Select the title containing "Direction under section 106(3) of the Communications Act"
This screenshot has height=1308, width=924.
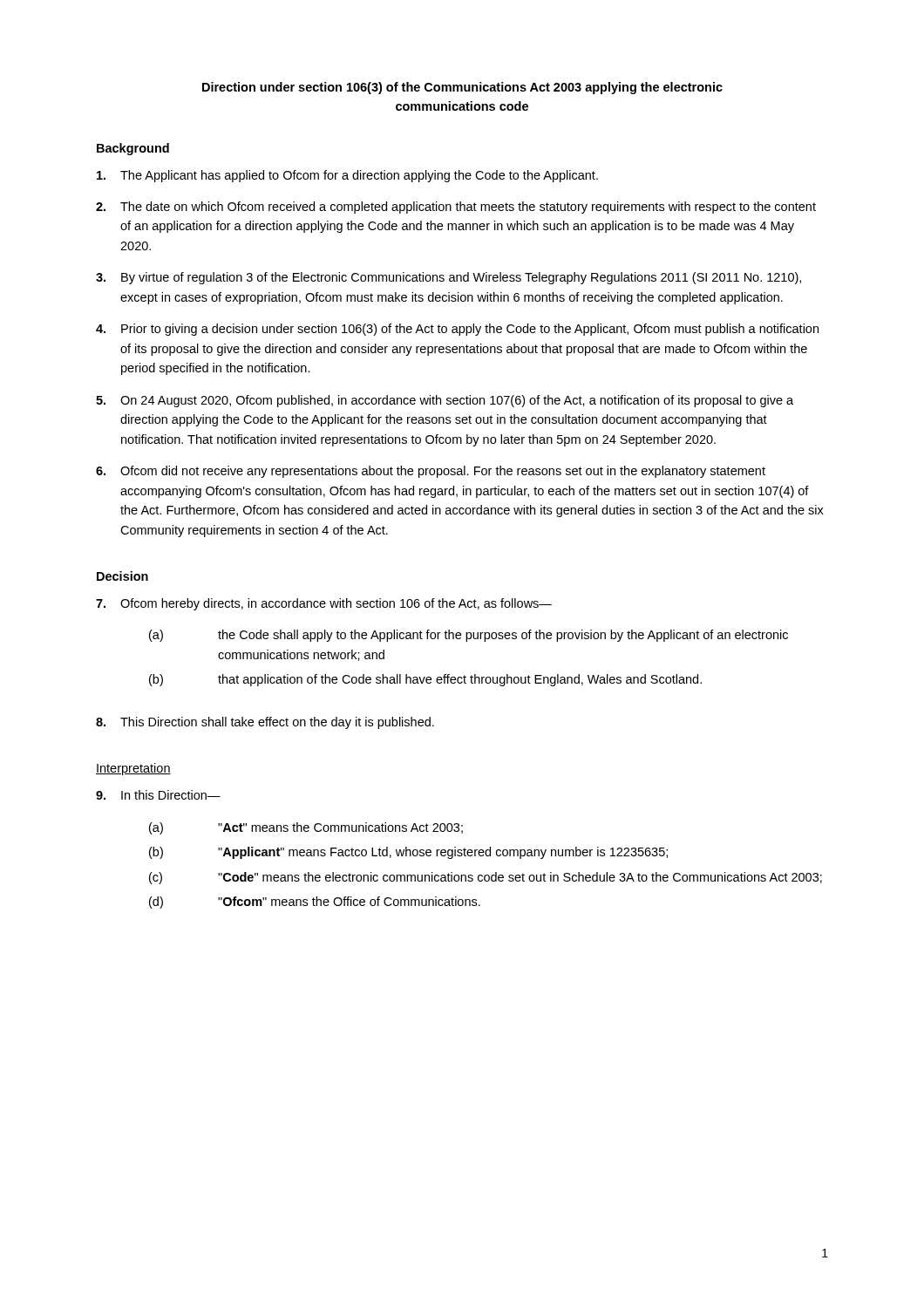[x=462, y=97]
